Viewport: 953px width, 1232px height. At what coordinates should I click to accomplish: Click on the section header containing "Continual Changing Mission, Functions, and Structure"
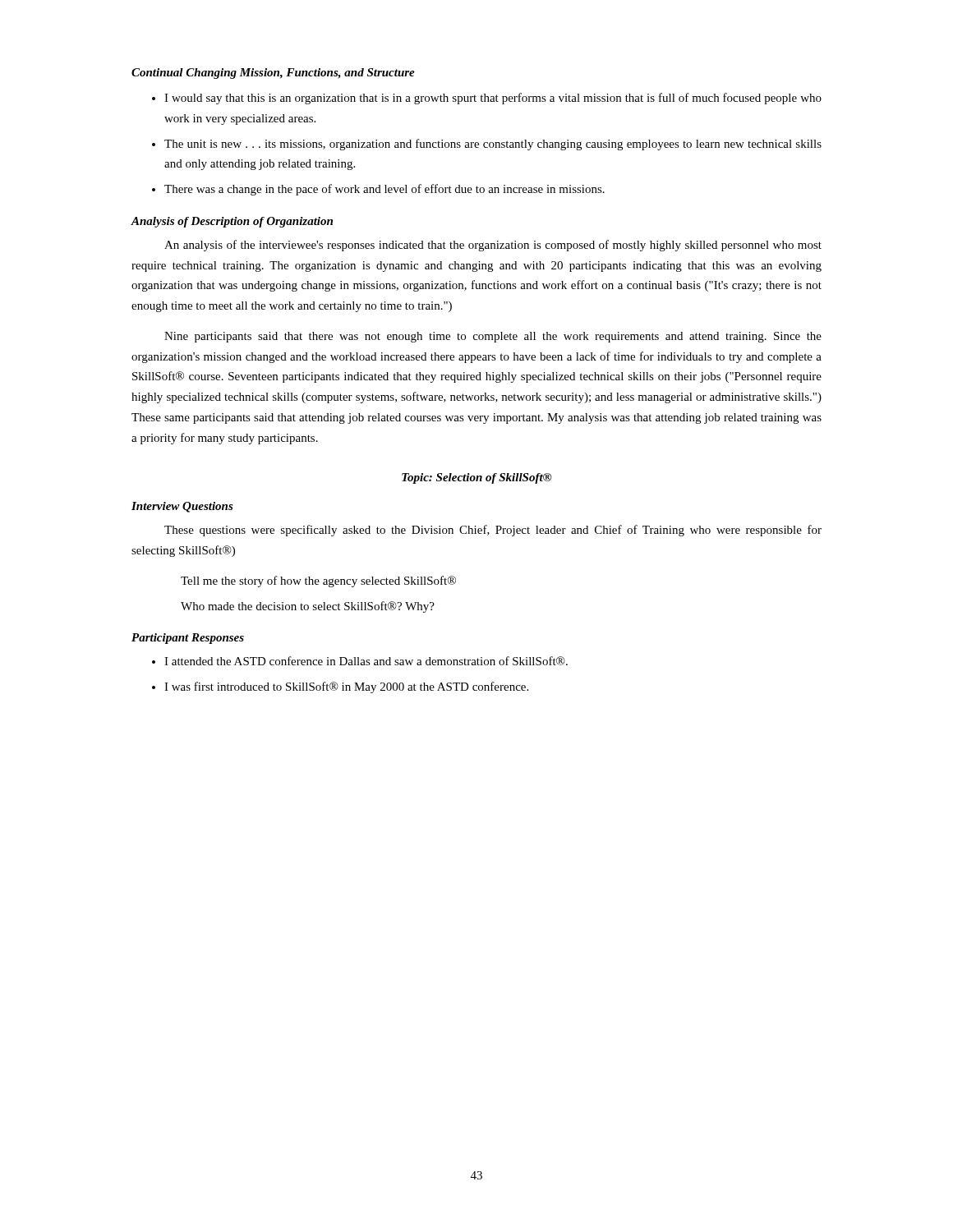click(273, 72)
